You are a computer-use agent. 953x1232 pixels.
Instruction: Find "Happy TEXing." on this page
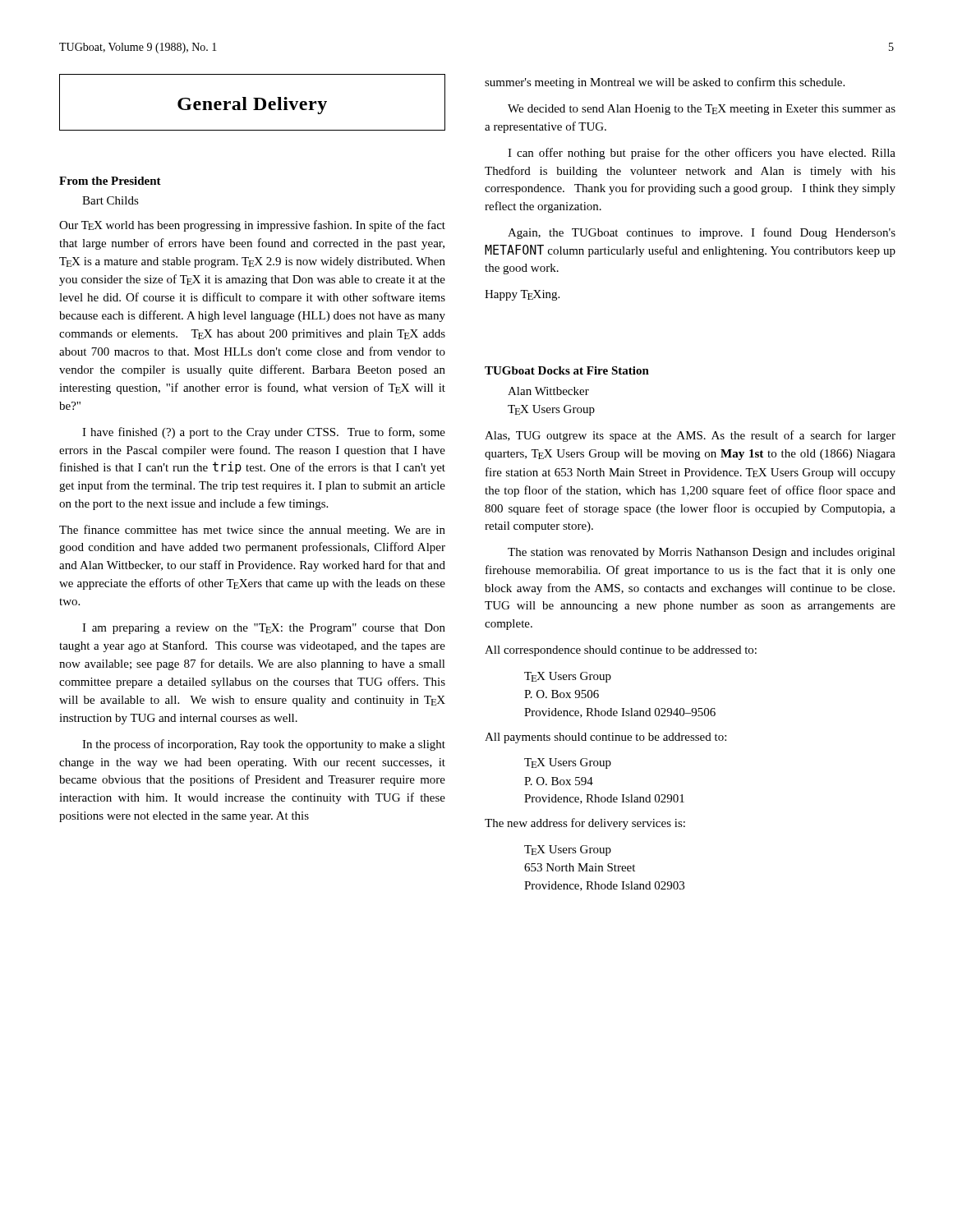[x=522, y=295]
